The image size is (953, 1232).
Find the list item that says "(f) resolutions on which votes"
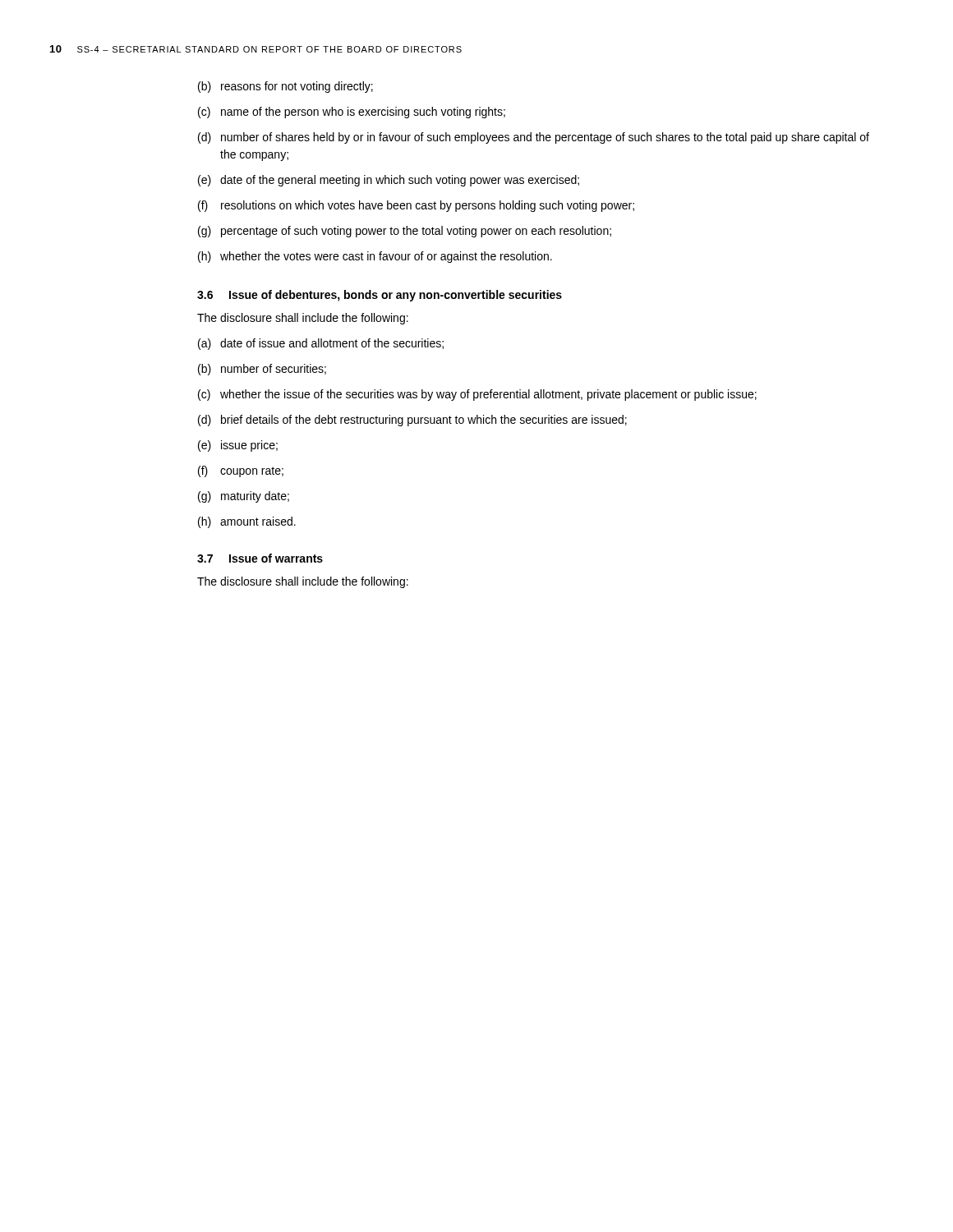(542, 206)
